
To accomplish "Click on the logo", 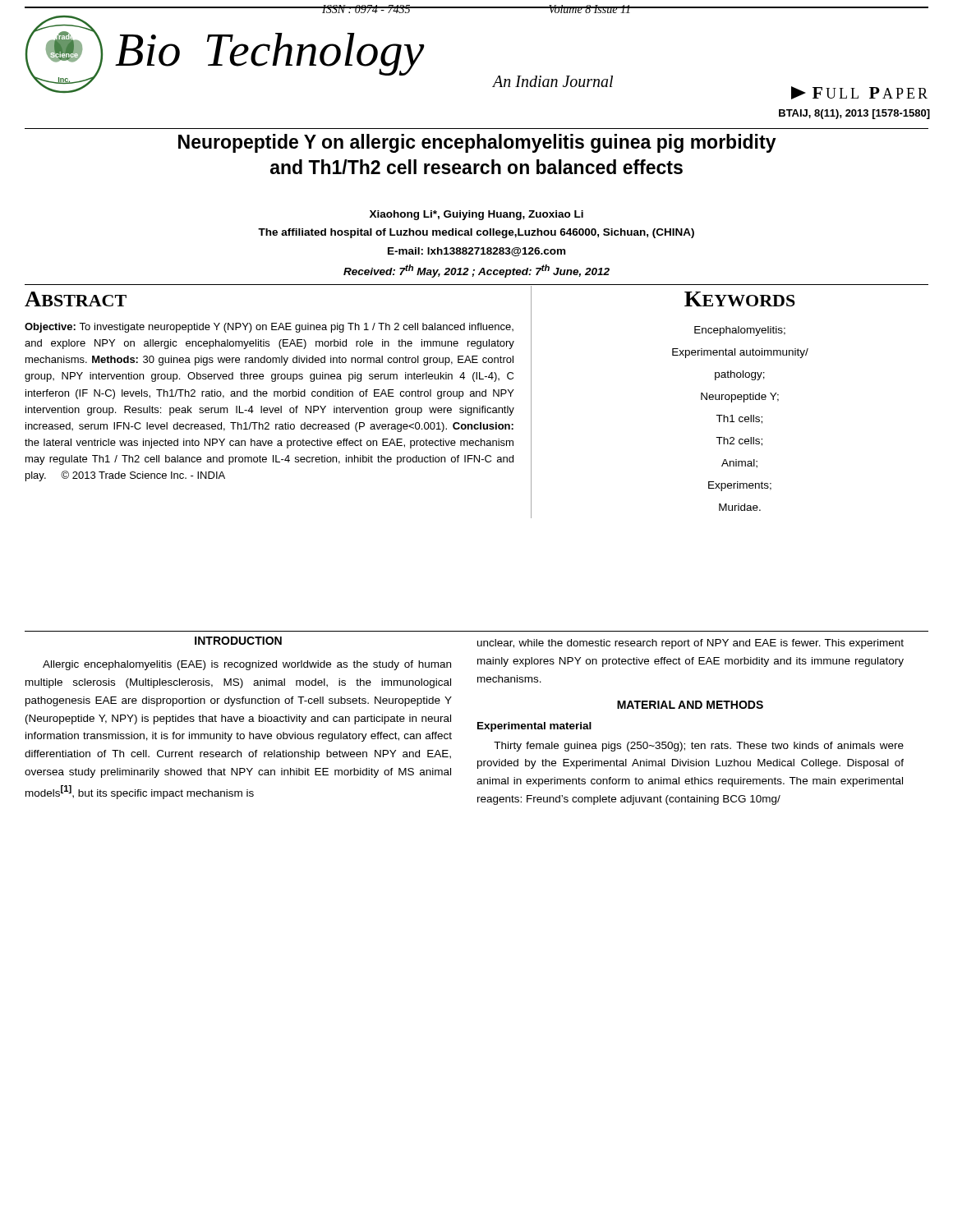I will coord(64,54).
